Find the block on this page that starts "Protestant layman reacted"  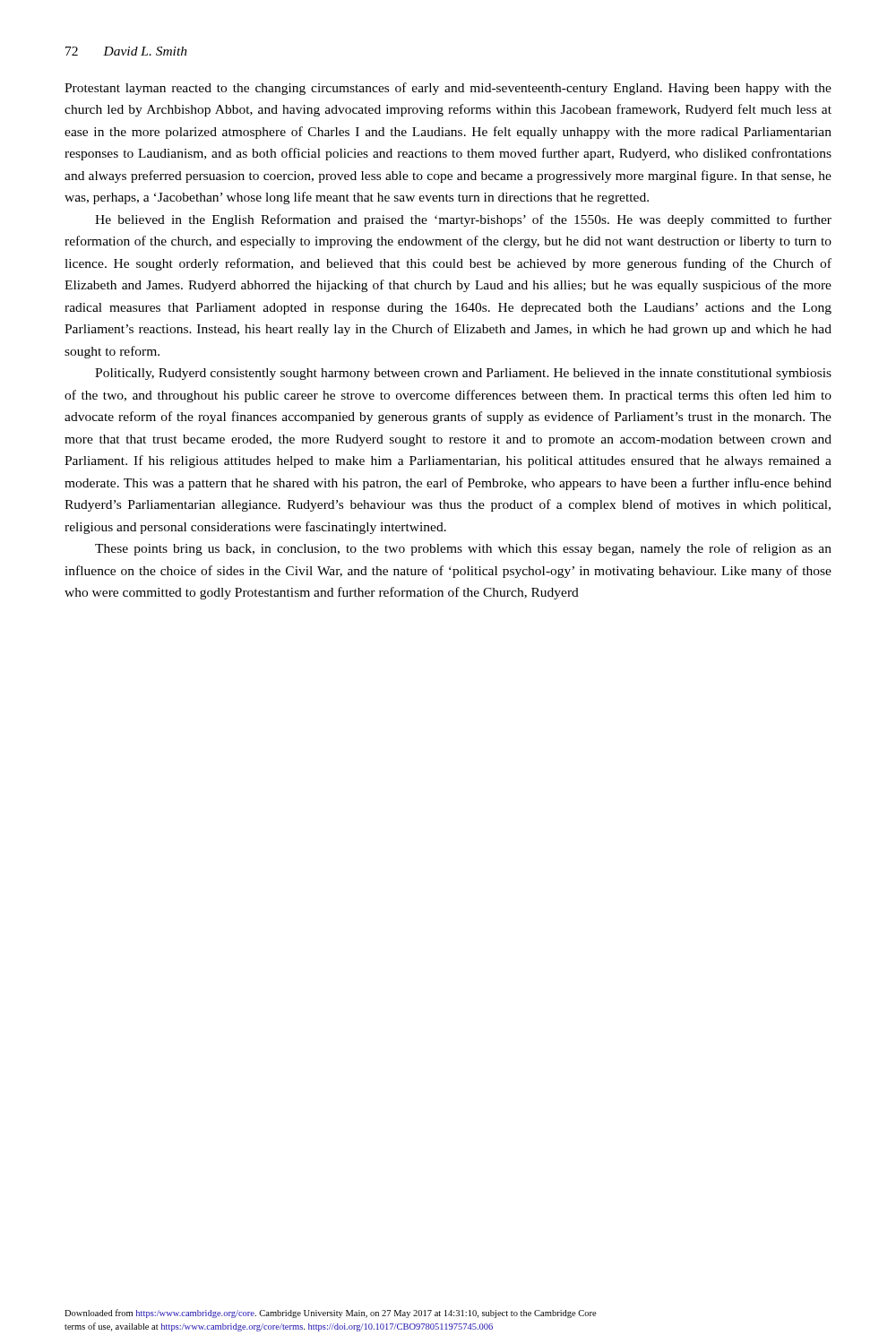click(x=448, y=143)
